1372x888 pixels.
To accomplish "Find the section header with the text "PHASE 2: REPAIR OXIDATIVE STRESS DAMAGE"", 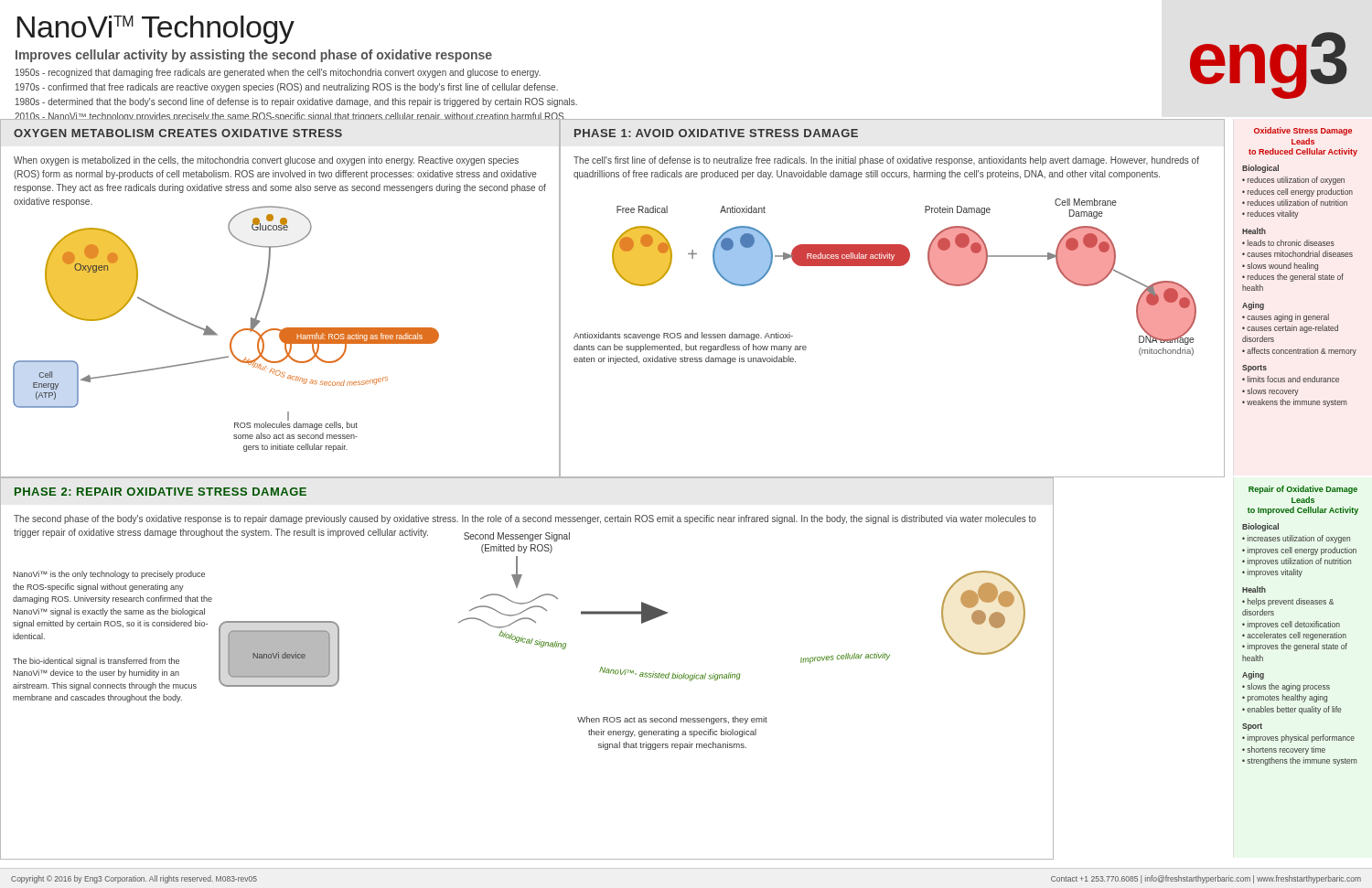I will point(161,492).
